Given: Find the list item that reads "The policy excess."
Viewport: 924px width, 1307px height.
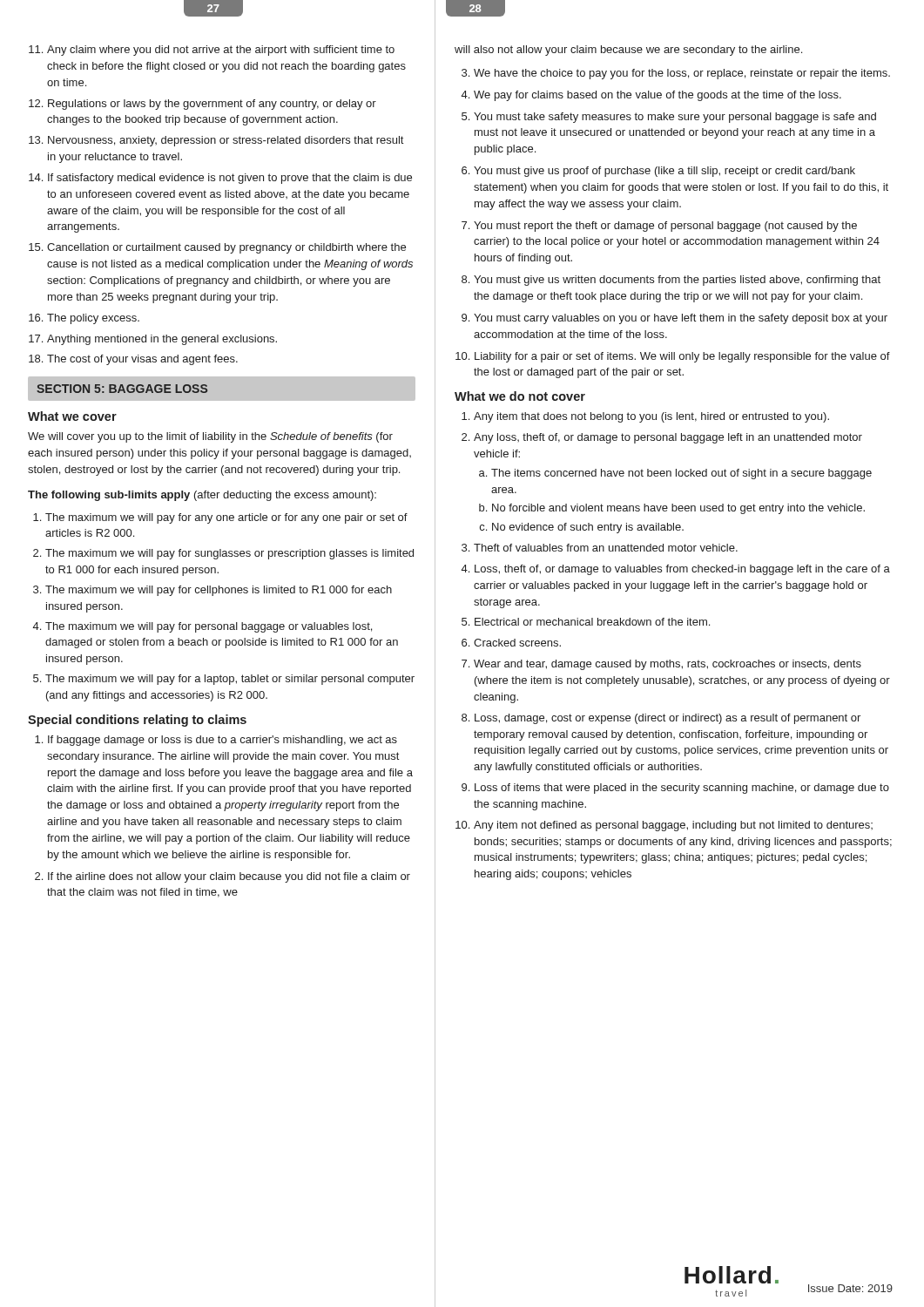Looking at the screenshot, I should tap(94, 317).
